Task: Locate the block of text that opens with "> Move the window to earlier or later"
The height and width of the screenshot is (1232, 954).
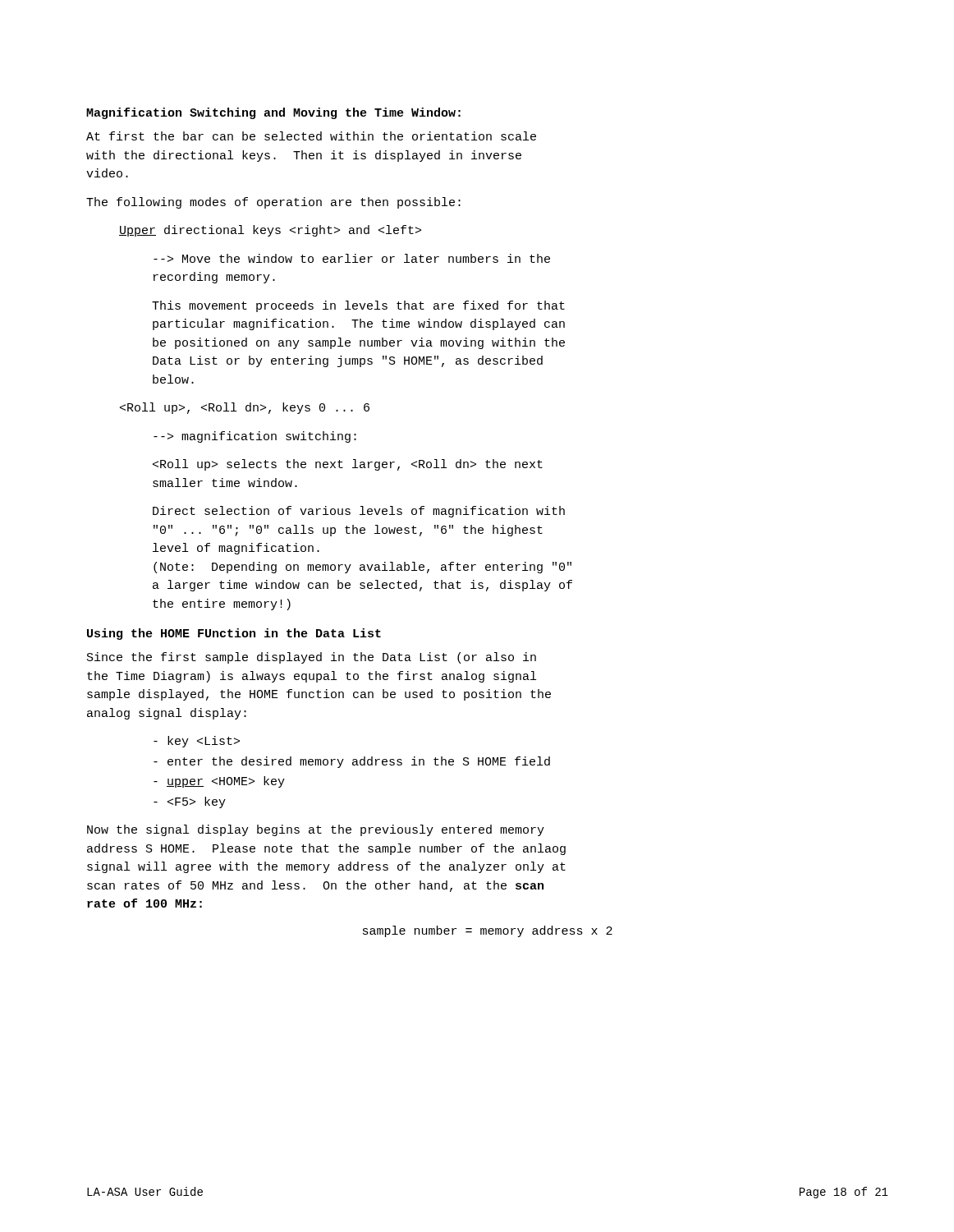Action: click(x=351, y=269)
